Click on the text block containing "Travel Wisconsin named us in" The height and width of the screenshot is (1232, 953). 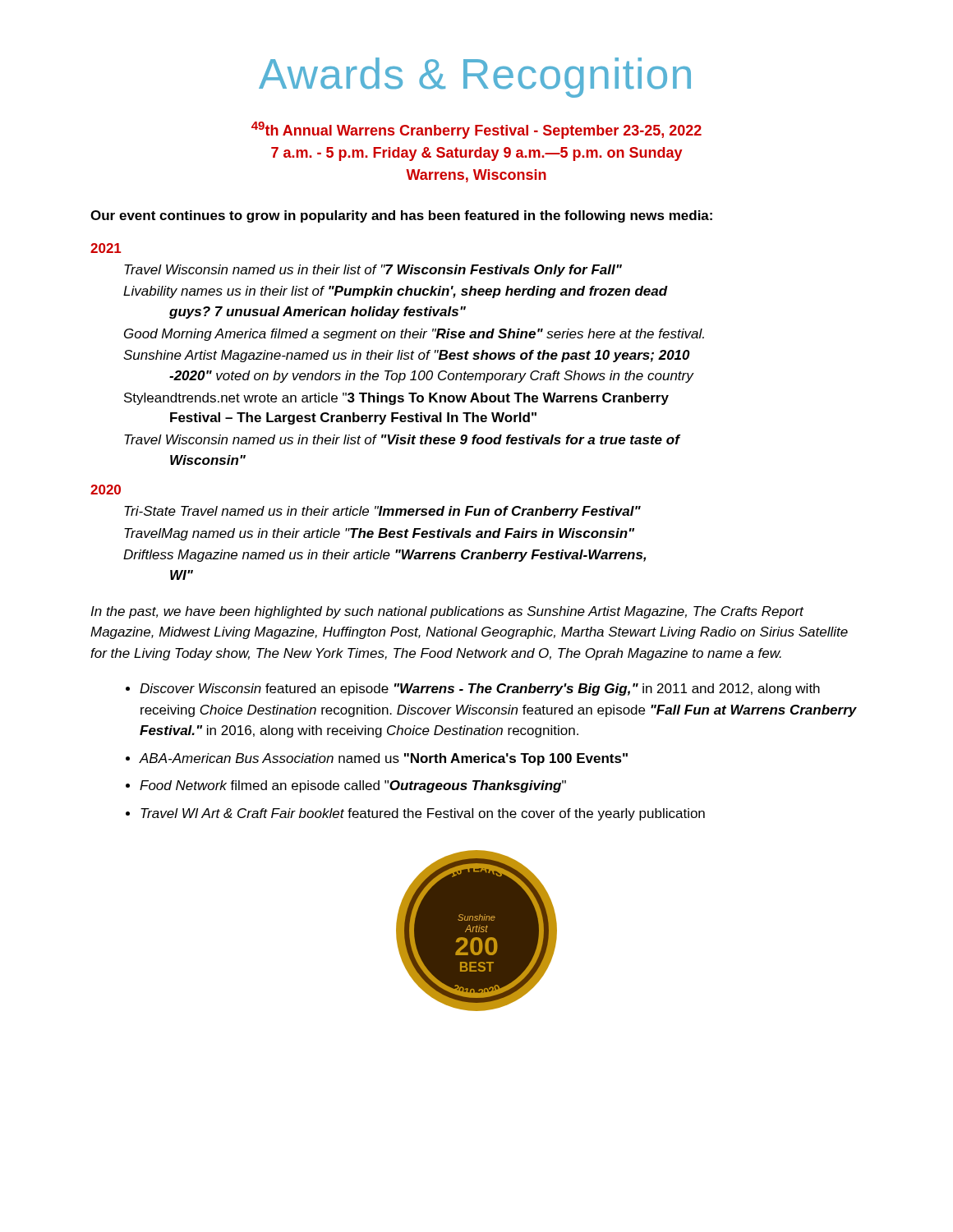coord(493,365)
